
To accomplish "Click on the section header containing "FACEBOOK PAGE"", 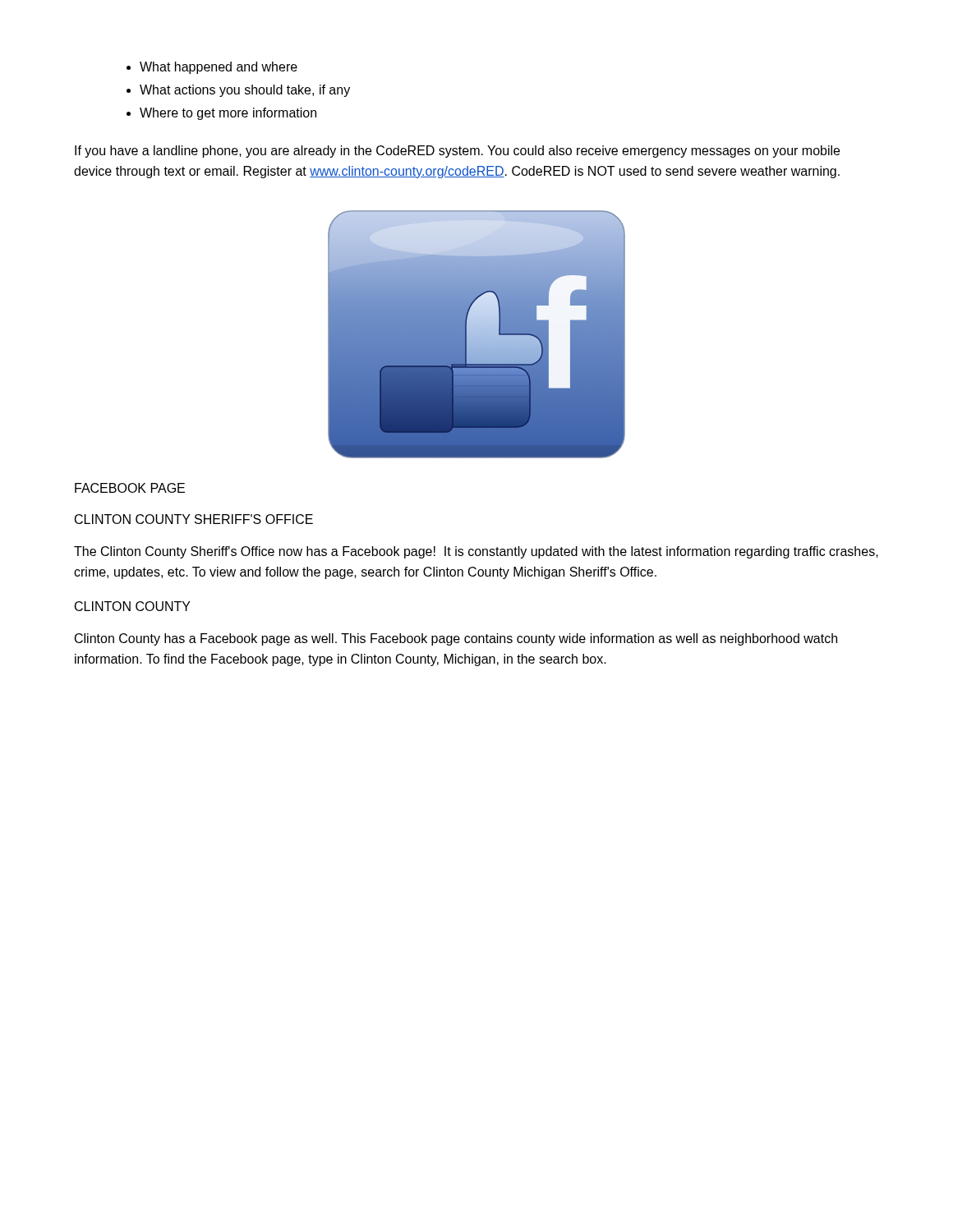I will [x=130, y=488].
